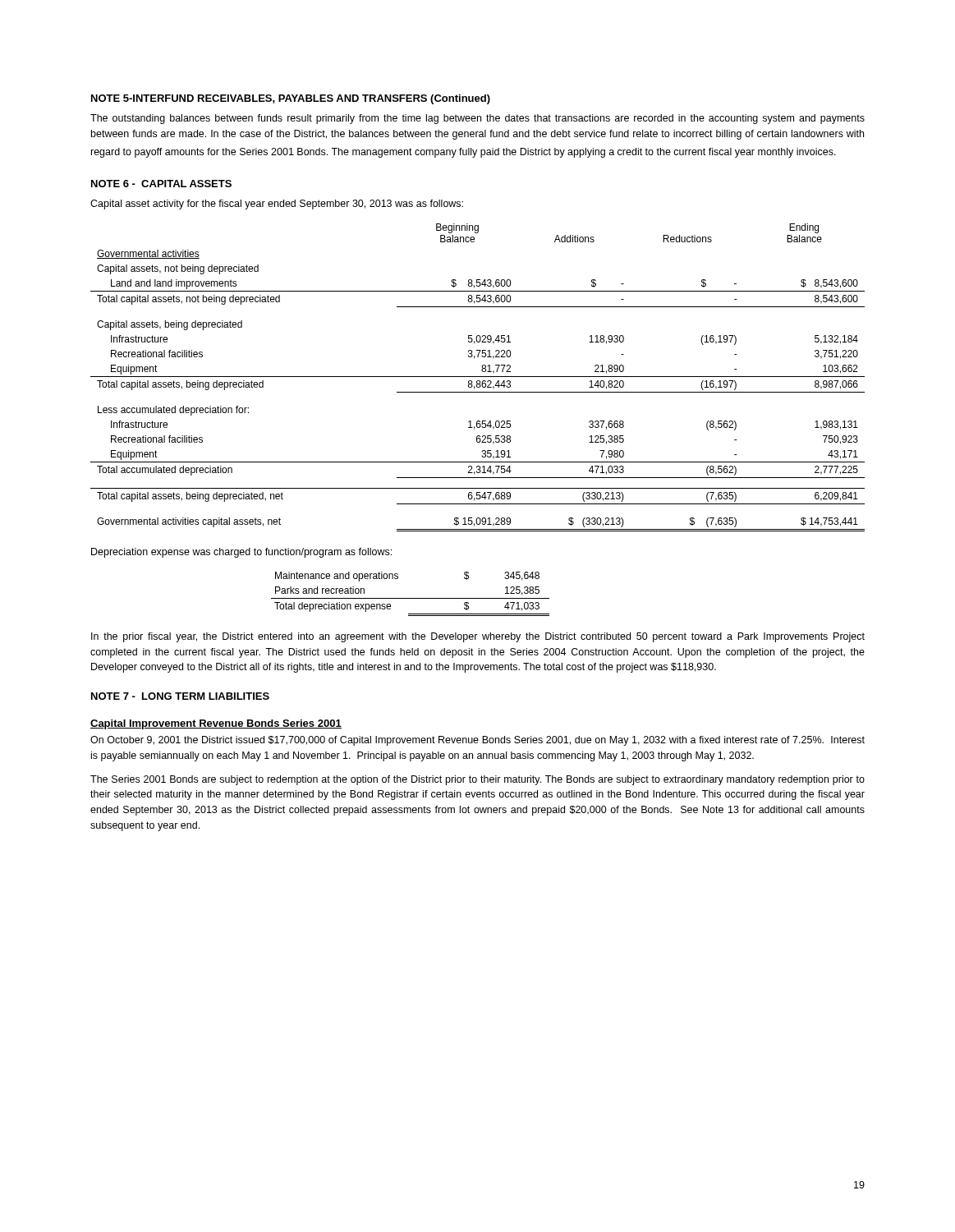Image resolution: width=955 pixels, height=1232 pixels.
Task: Find the text block containing "The Series 2001 Bonds are subject to redemption"
Action: [478, 802]
